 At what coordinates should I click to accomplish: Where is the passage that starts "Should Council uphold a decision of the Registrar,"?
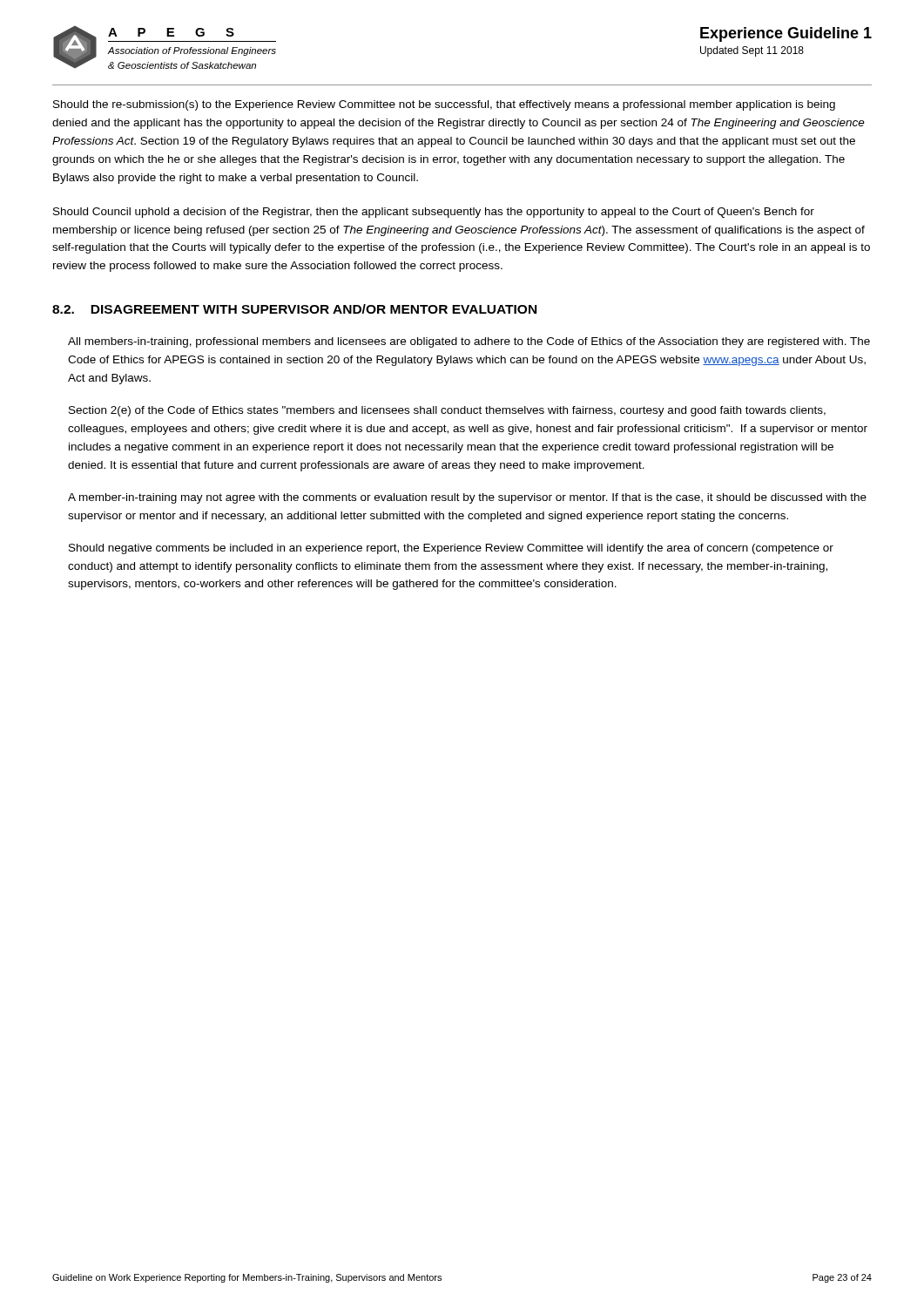point(461,238)
